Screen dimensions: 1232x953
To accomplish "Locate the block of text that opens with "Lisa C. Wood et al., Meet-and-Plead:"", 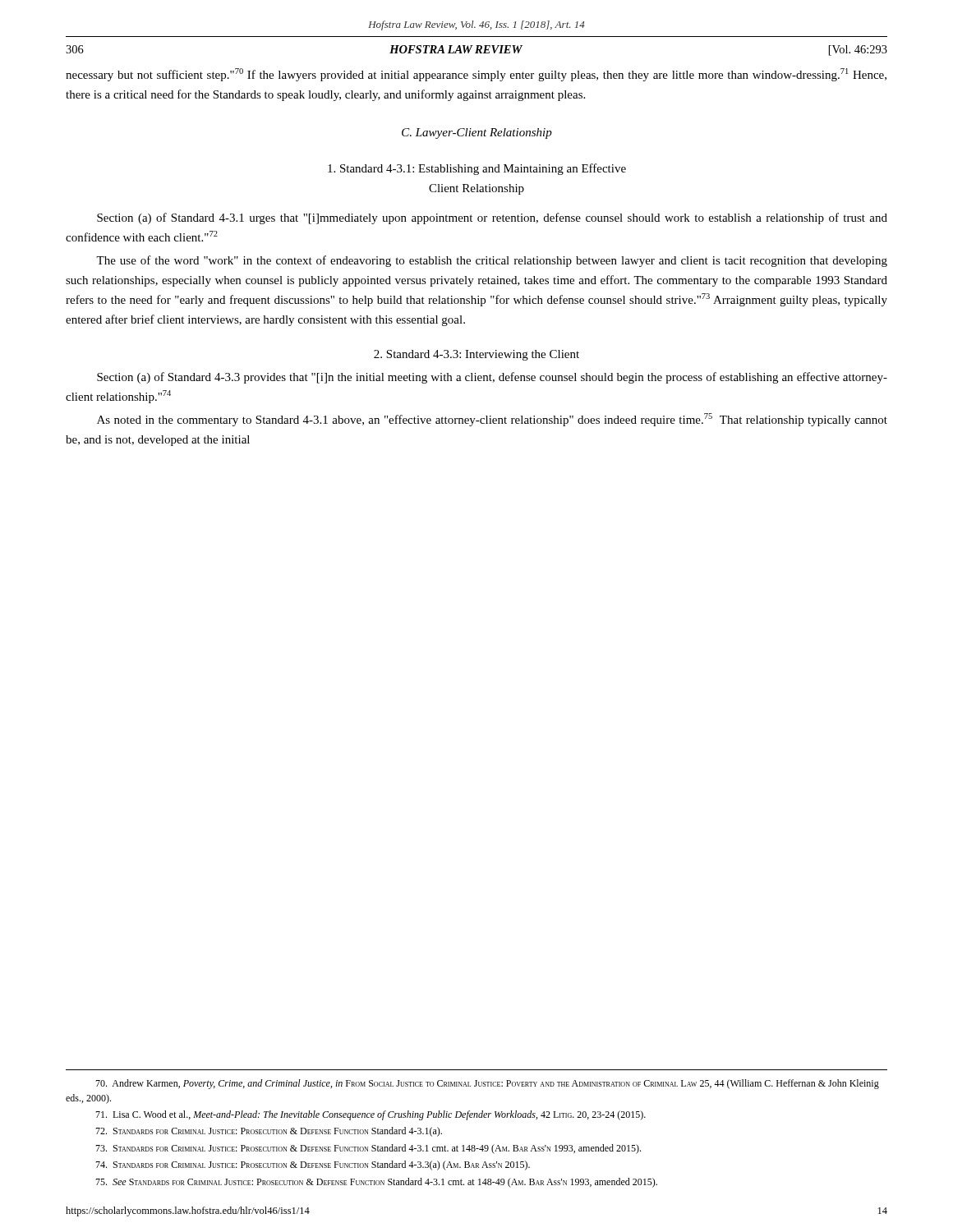I will point(371,1115).
